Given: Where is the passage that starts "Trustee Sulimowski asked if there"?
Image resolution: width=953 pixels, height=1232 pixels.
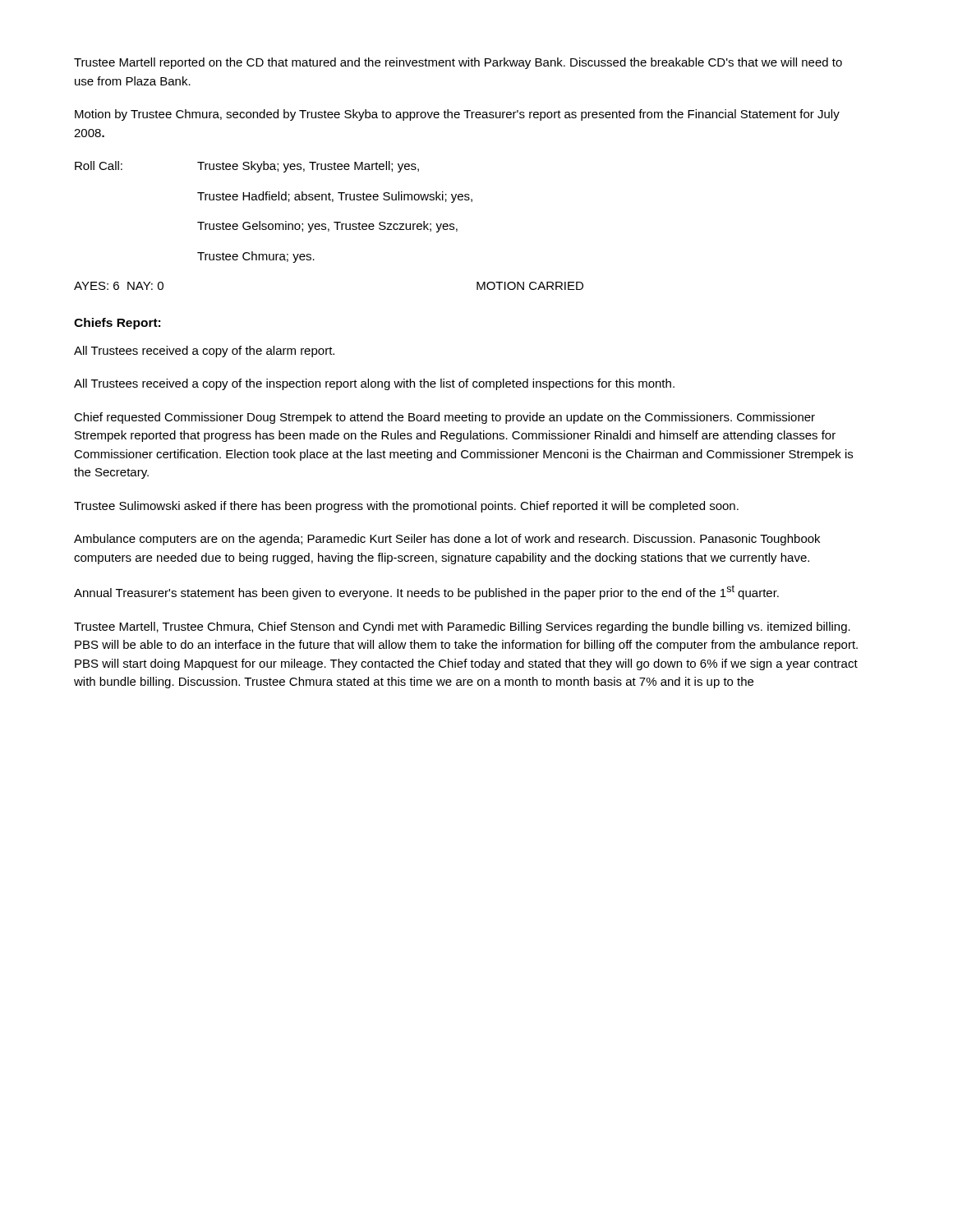Looking at the screenshot, I should pyautogui.click(x=407, y=505).
